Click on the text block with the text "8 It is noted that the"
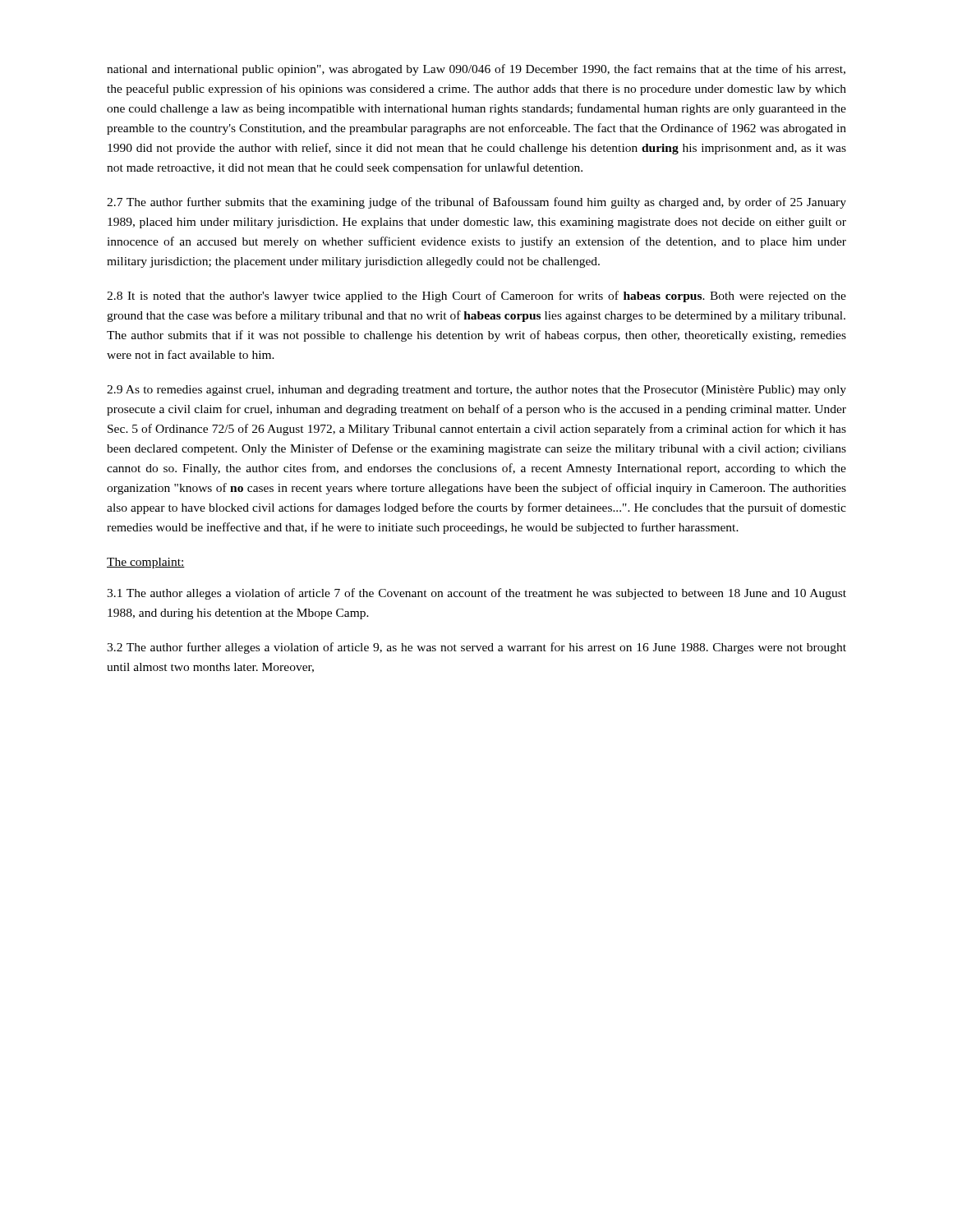Image resolution: width=953 pixels, height=1232 pixels. click(x=476, y=325)
